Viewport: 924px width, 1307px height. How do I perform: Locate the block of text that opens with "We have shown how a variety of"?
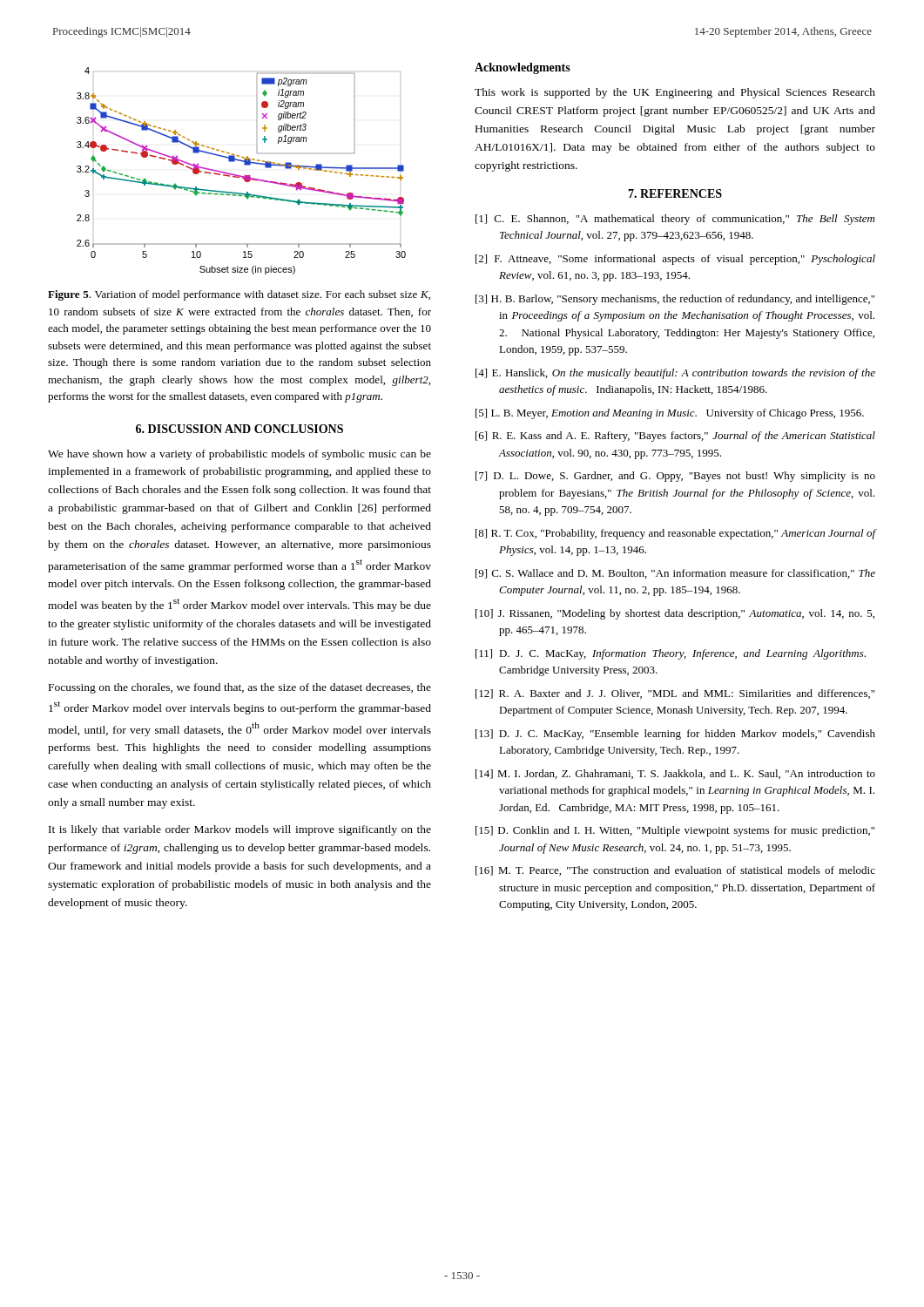(x=239, y=556)
